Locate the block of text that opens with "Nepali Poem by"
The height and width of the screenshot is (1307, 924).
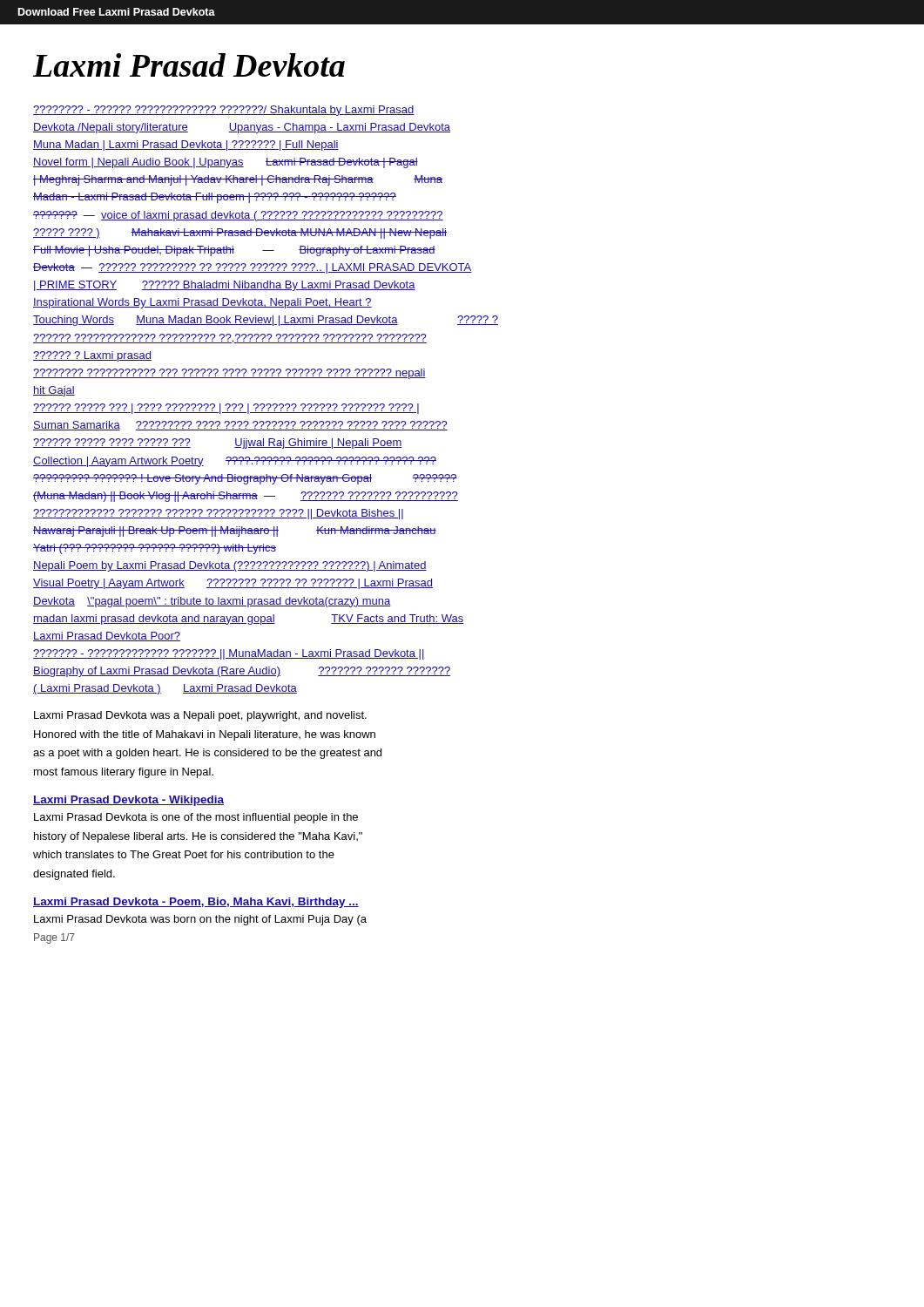coord(230,565)
